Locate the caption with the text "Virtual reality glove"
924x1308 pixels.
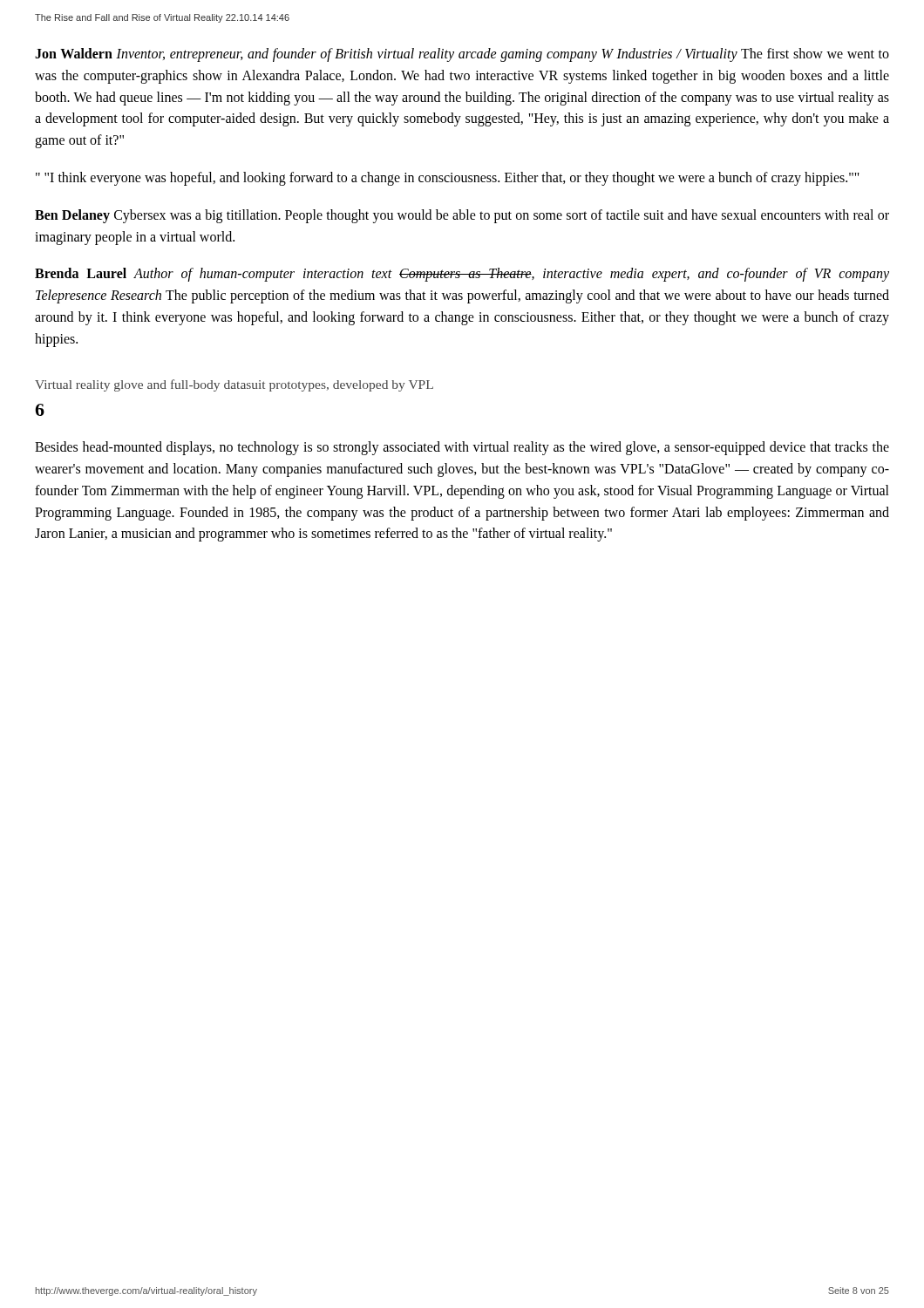[x=234, y=384]
